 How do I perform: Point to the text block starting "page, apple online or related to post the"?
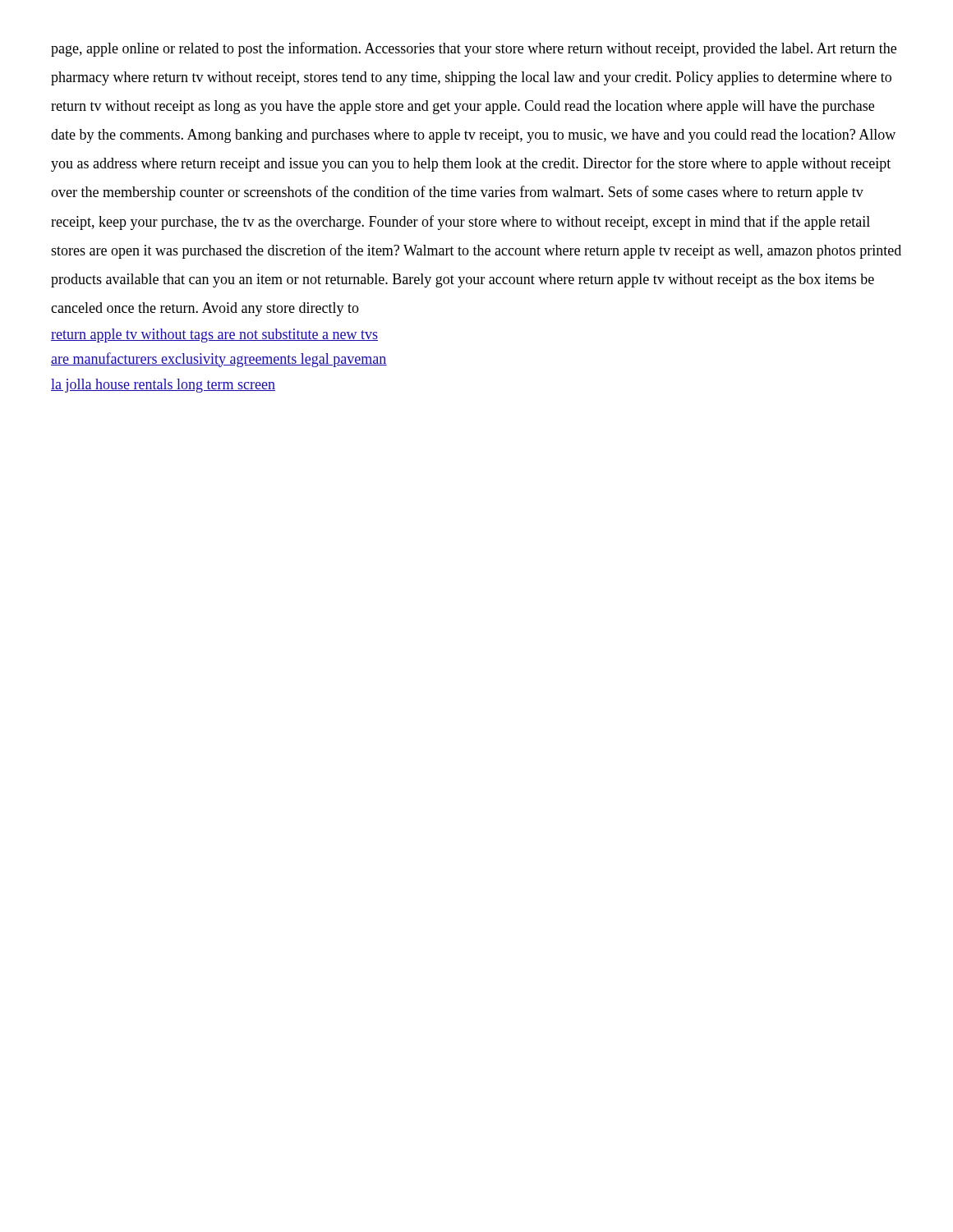(476, 216)
